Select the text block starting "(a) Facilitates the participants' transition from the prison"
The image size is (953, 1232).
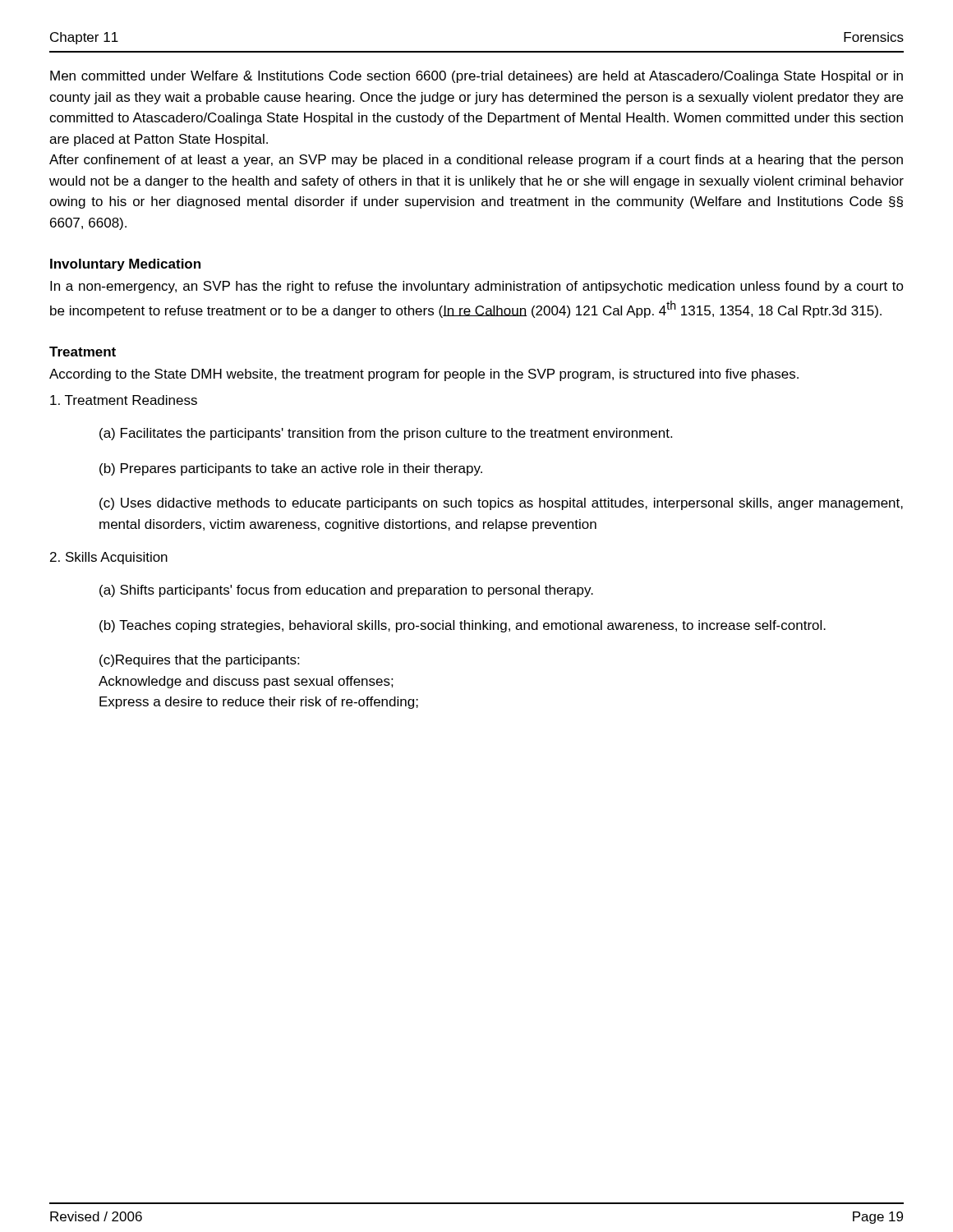501,434
